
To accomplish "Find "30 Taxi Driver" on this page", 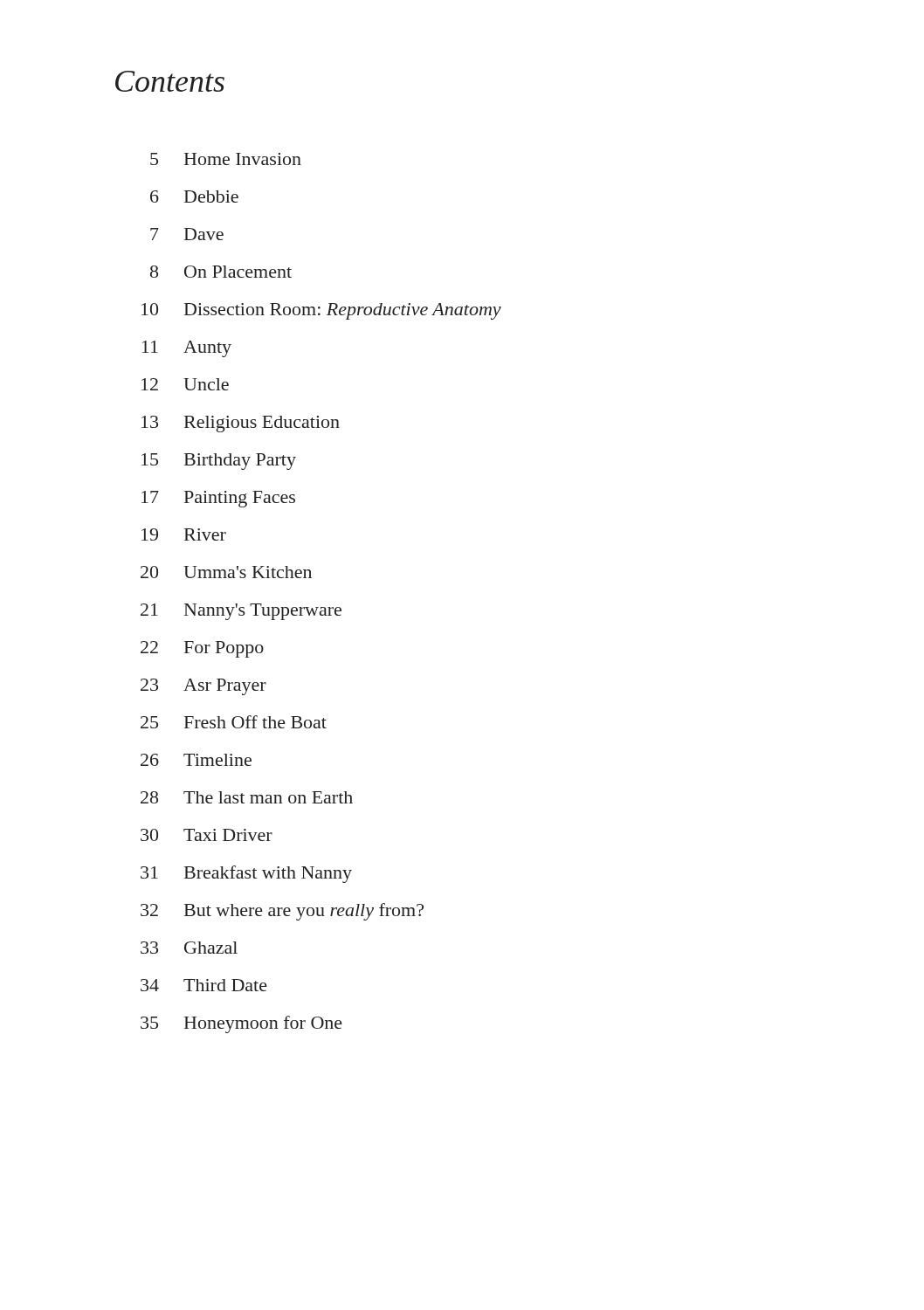I will 193,834.
